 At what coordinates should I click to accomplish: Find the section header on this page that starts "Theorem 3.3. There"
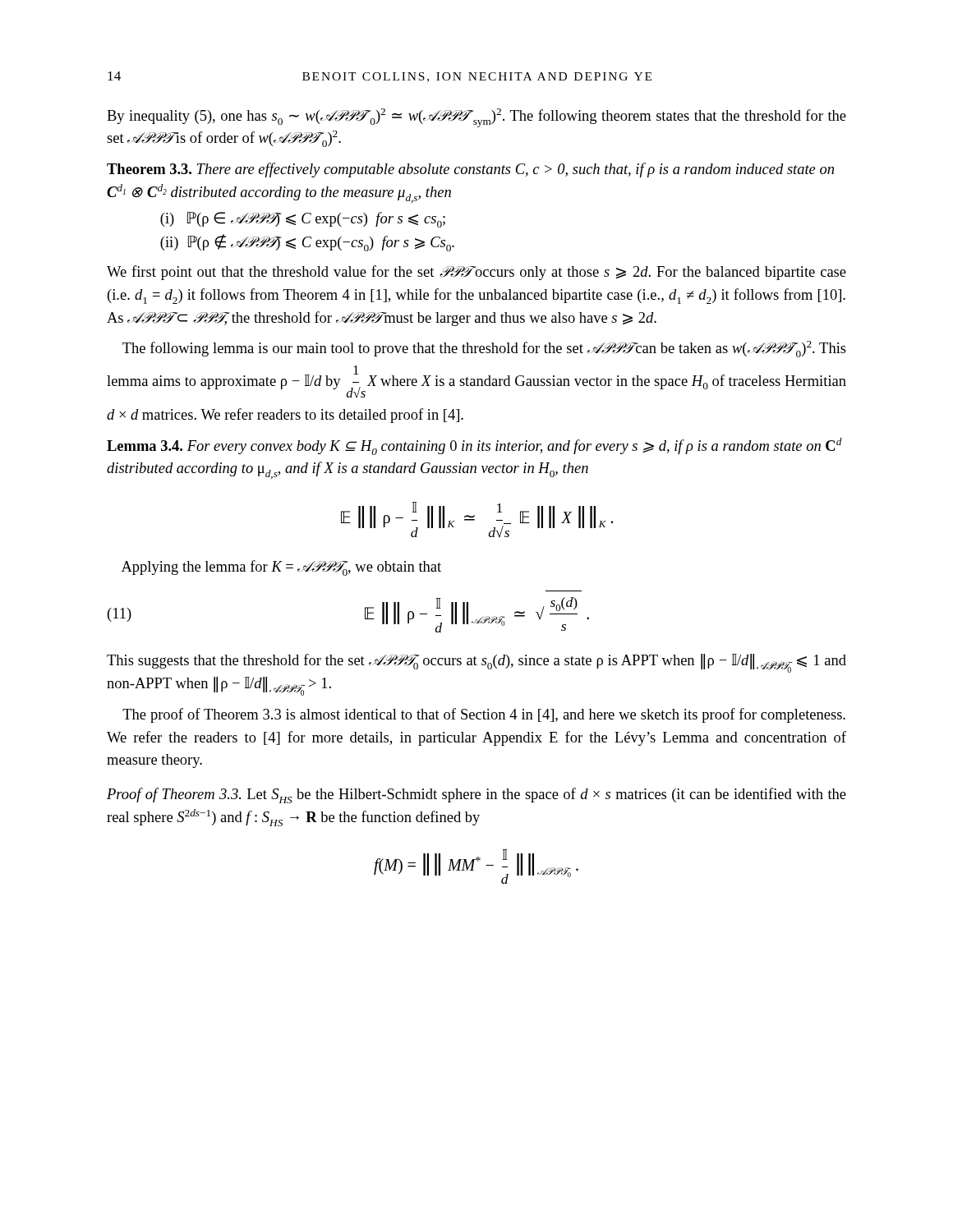click(x=471, y=182)
